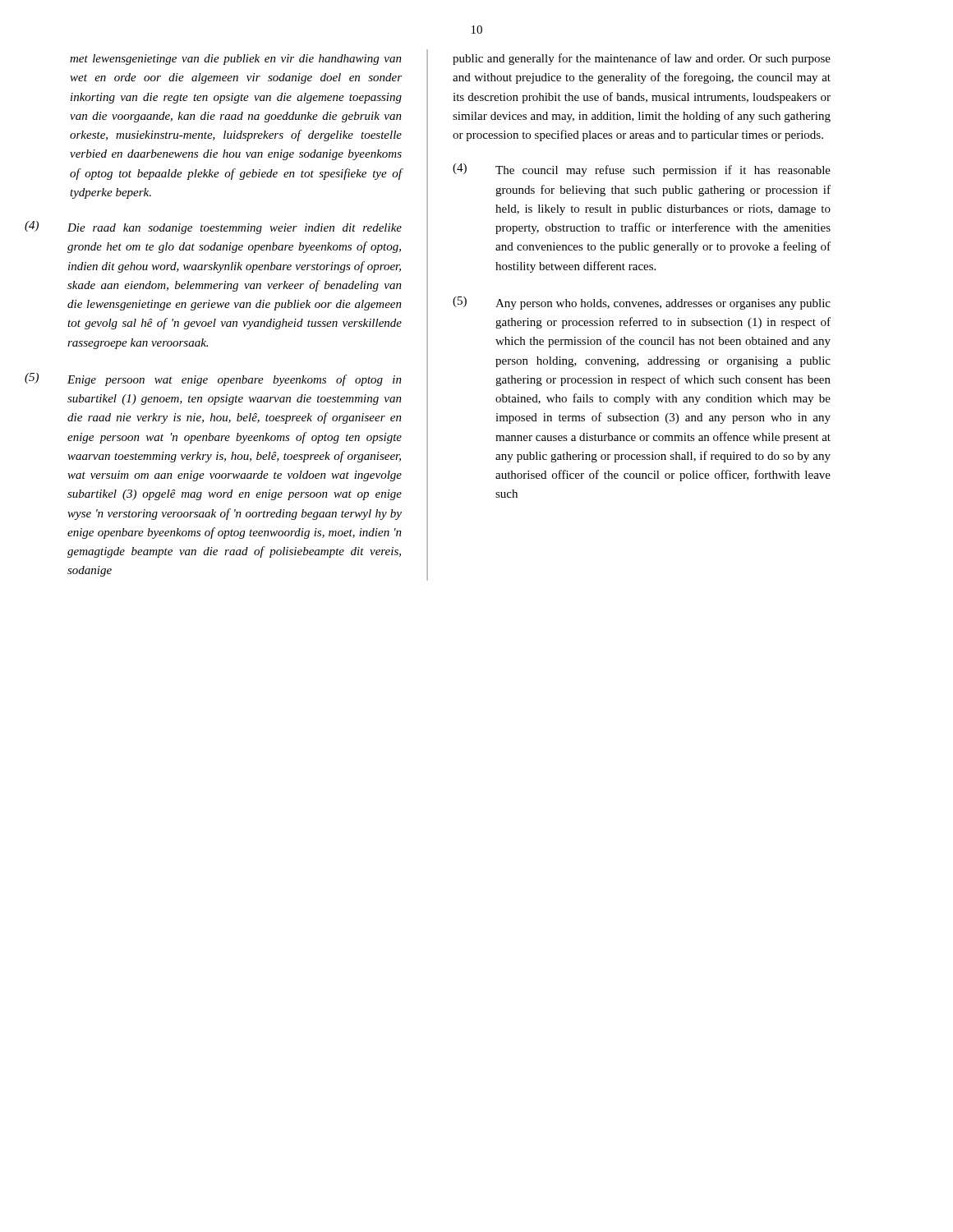The height and width of the screenshot is (1232, 953).
Task: Where is the passage that starts "(5) Enige persoon wat enige openbare"?
Action: (213, 475)
